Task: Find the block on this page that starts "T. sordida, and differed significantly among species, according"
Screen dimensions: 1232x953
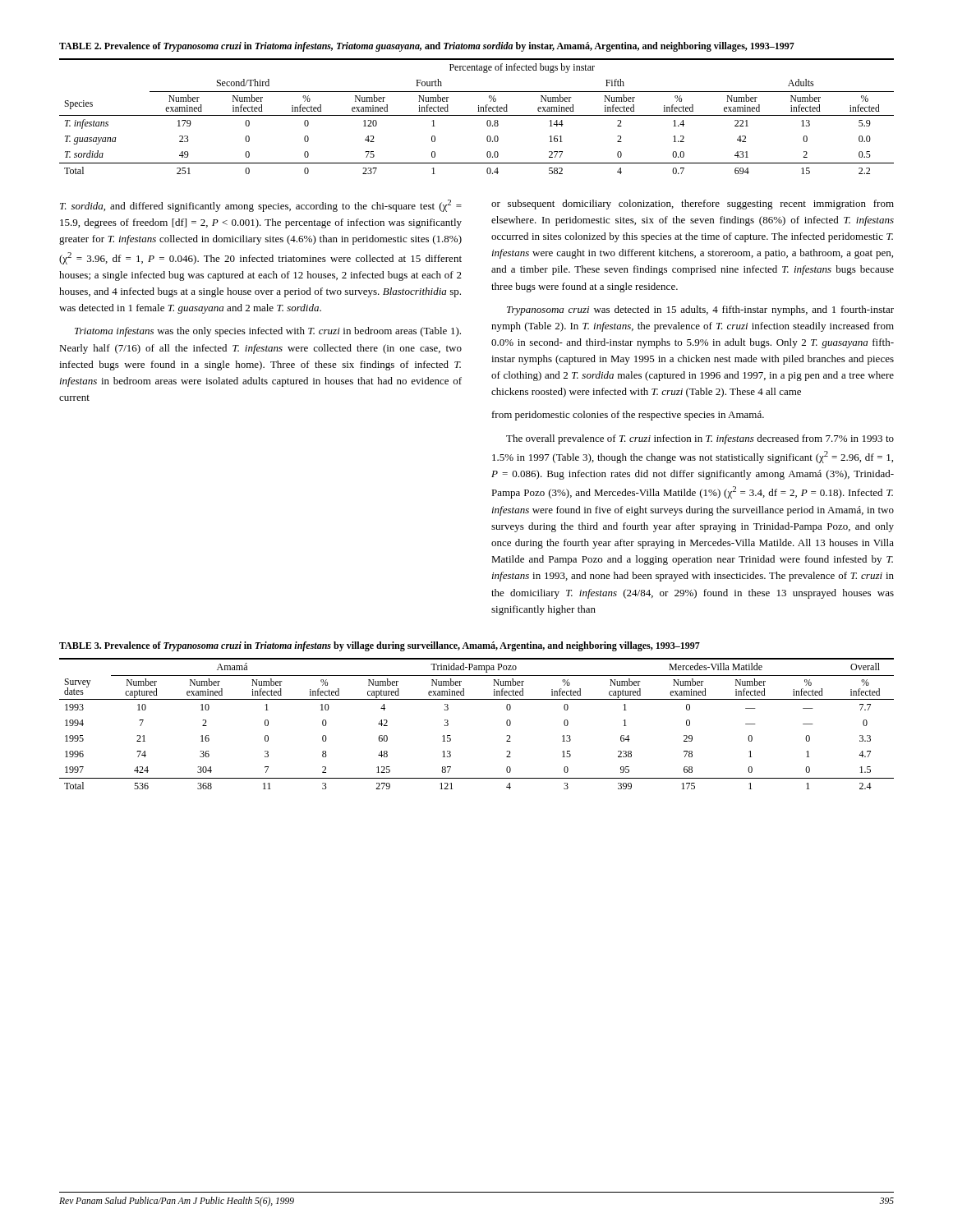Action: click(260, 301)
